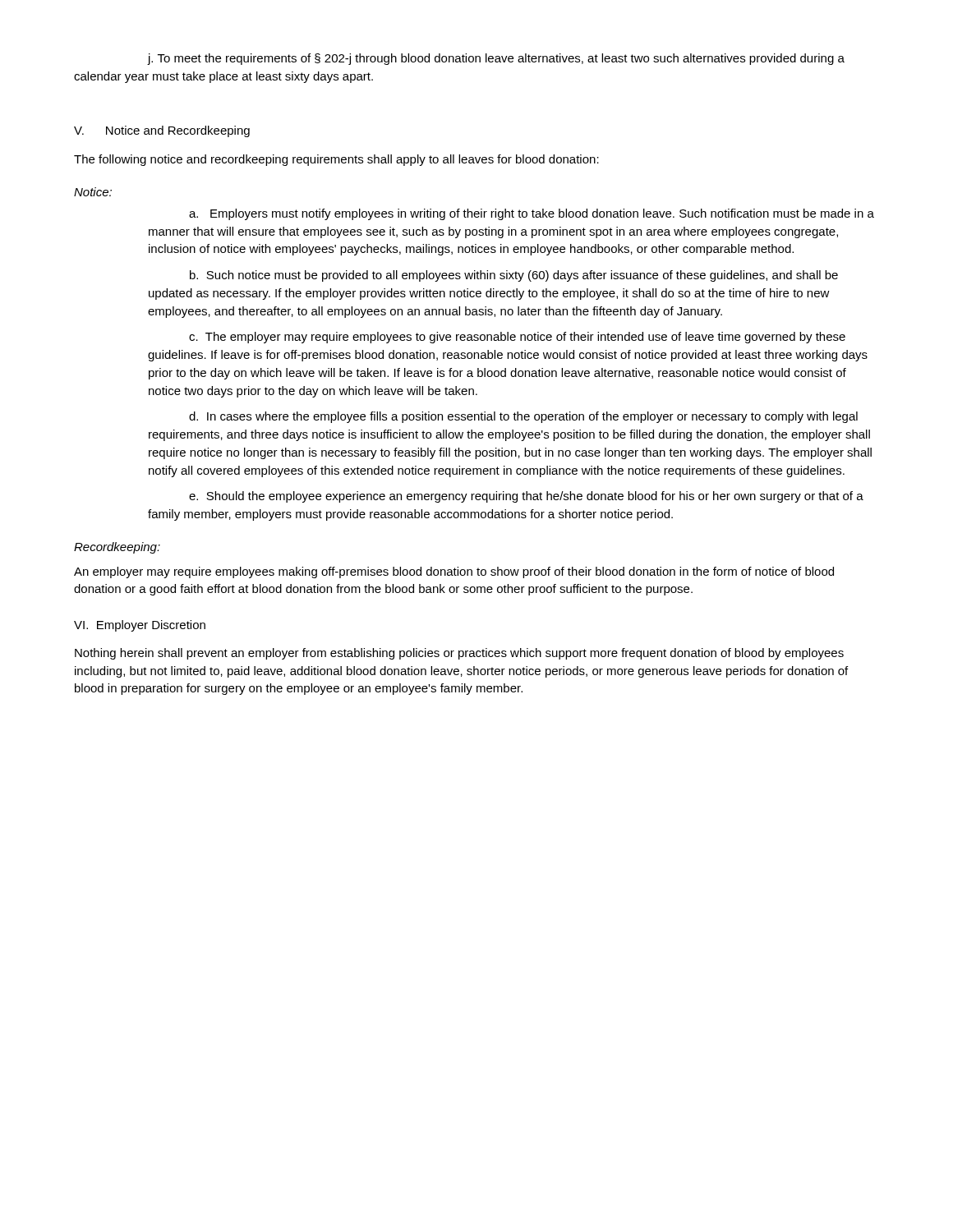Click on the element starting "b. Such notice must be"
This screenshot has width=953, height=1232.
tap(476, 293)
